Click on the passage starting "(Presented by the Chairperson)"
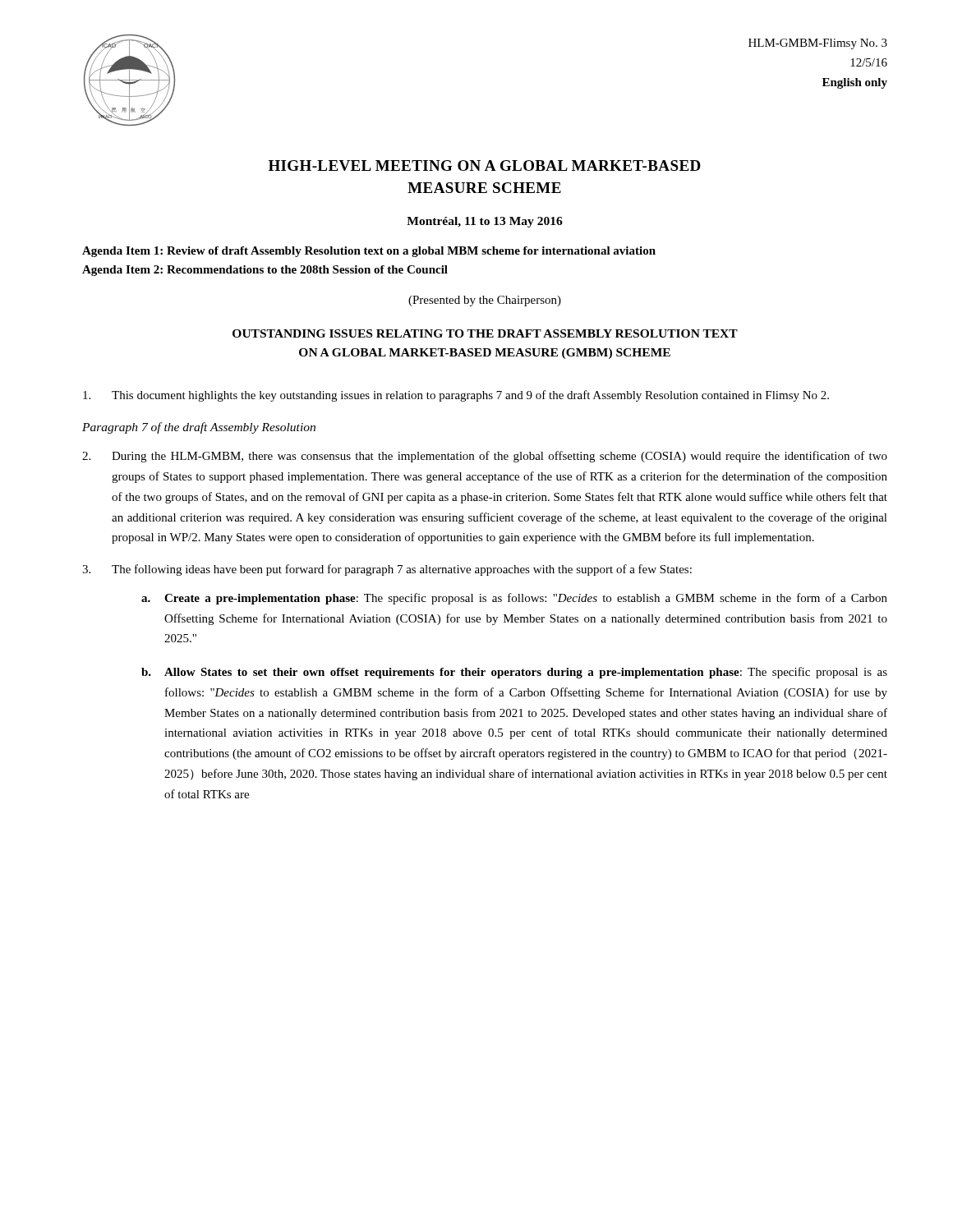Viewport: 953px width, 1232px height. pyautogui.click(x=485, y=300)
